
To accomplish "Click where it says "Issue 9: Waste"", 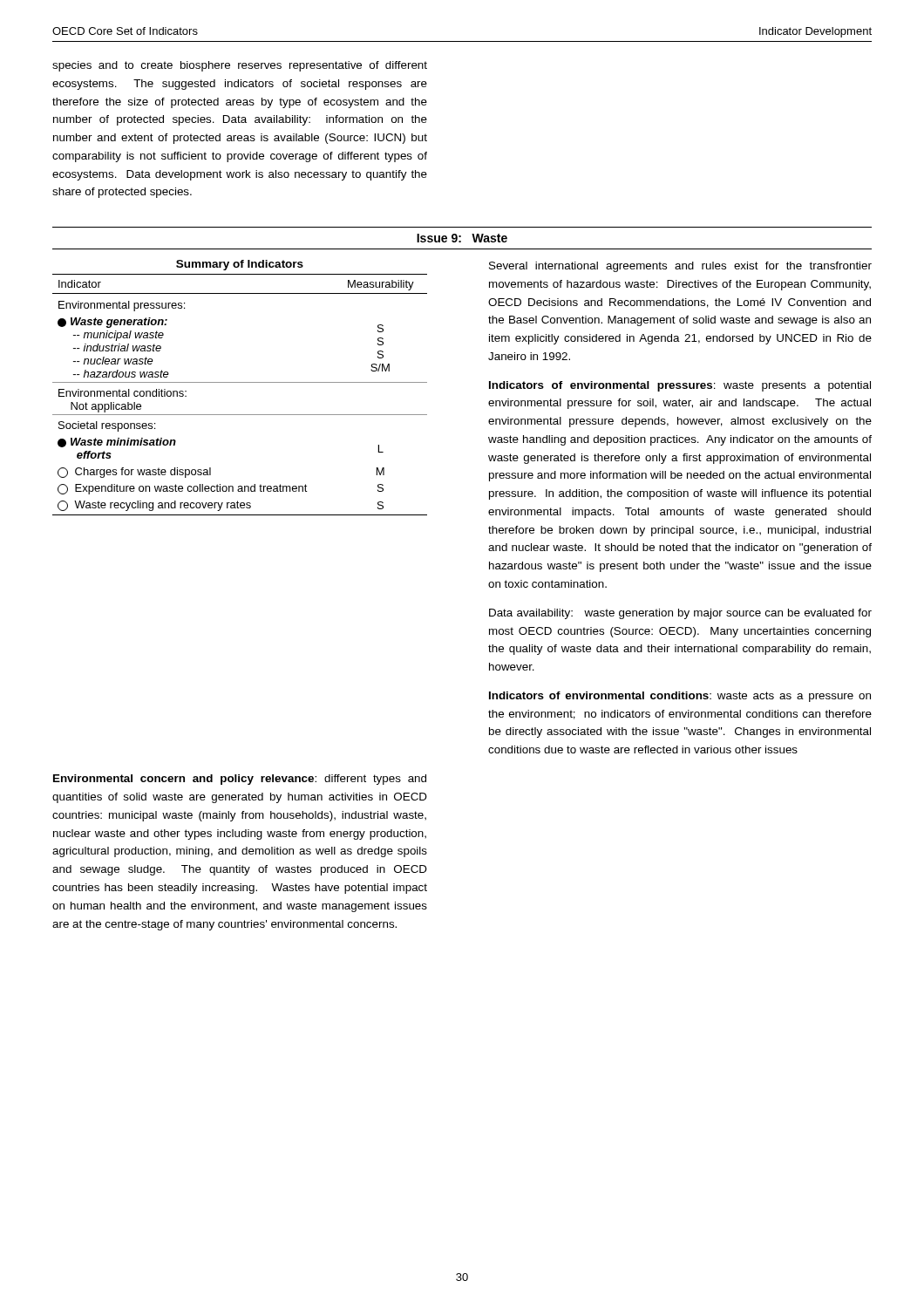I will pos(462,238).
